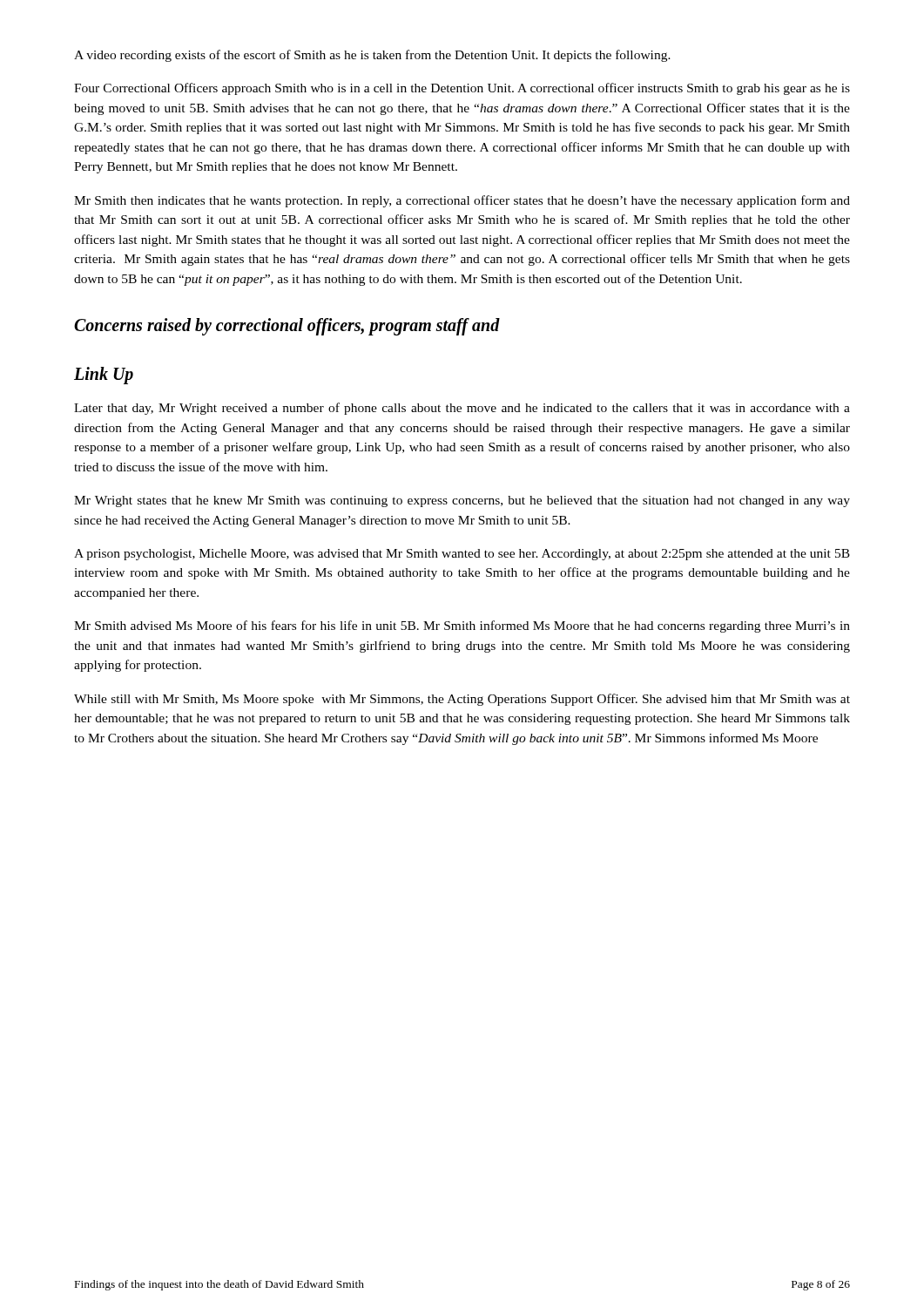Locate the text block that says "Mr Smith advised"
Screen dimensions: 1307x924
(x=462, y=645)
